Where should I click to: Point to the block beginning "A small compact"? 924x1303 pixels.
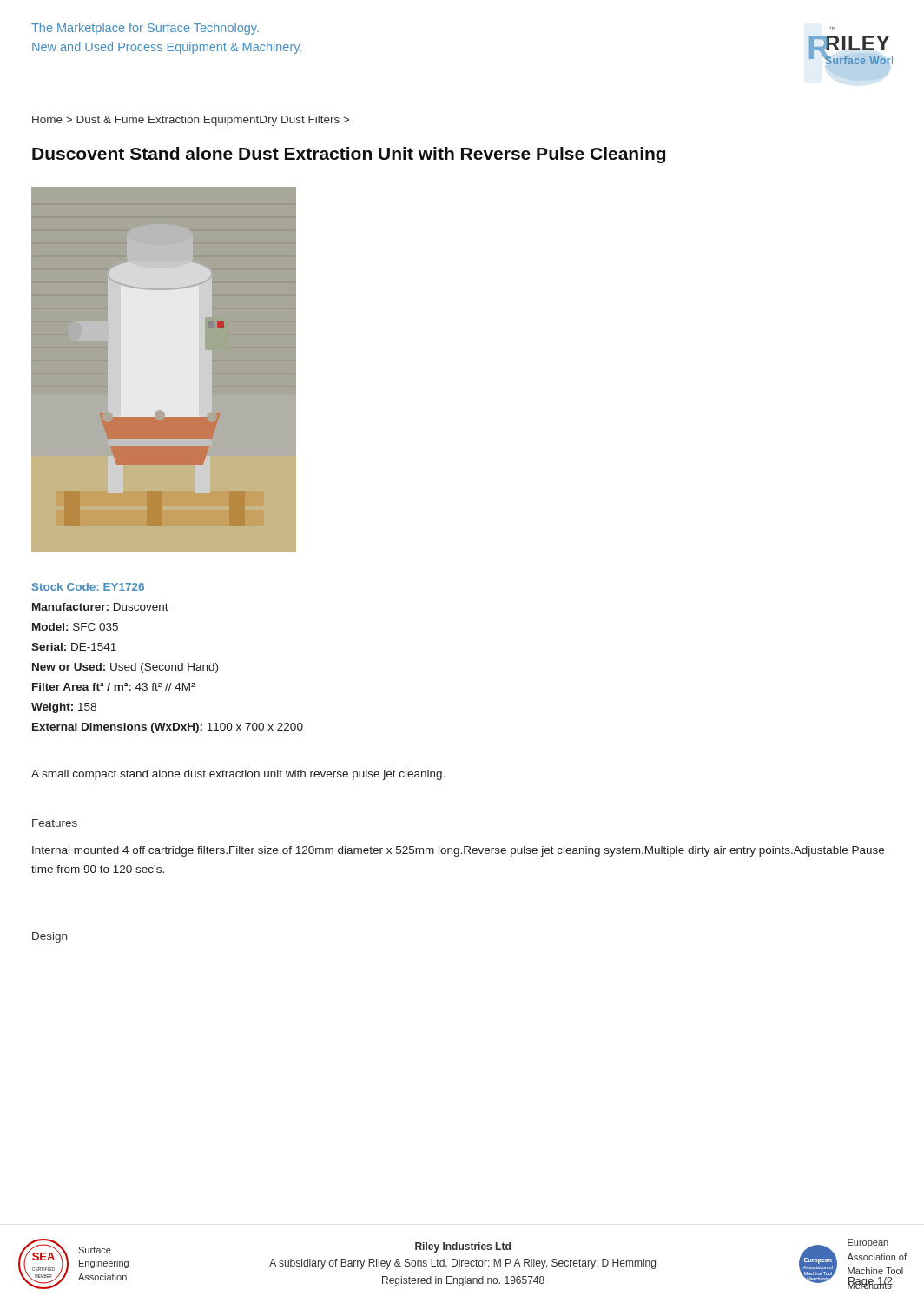click(x=238, y=774)
